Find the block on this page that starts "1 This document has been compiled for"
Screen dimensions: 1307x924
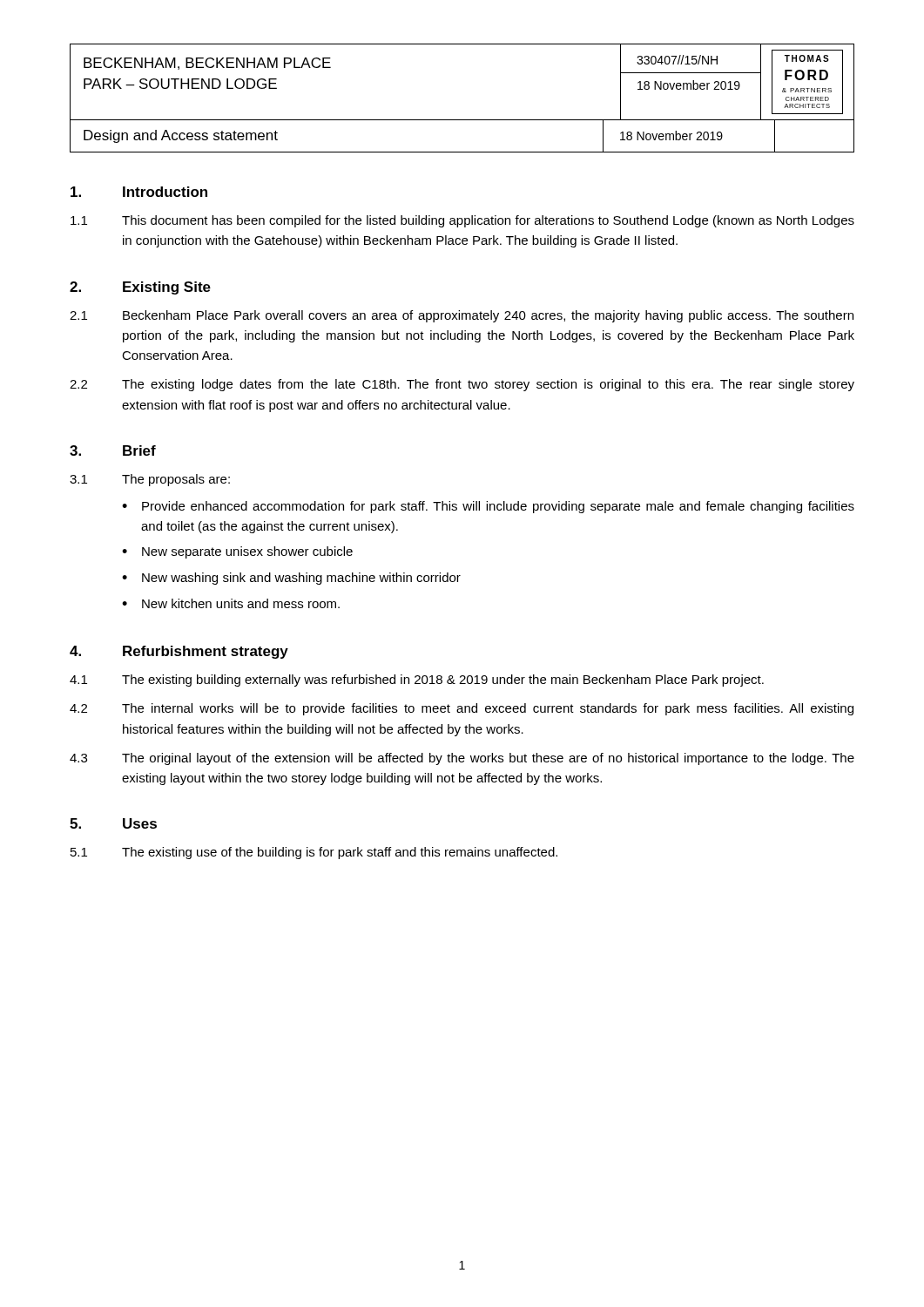click(462, 230)
